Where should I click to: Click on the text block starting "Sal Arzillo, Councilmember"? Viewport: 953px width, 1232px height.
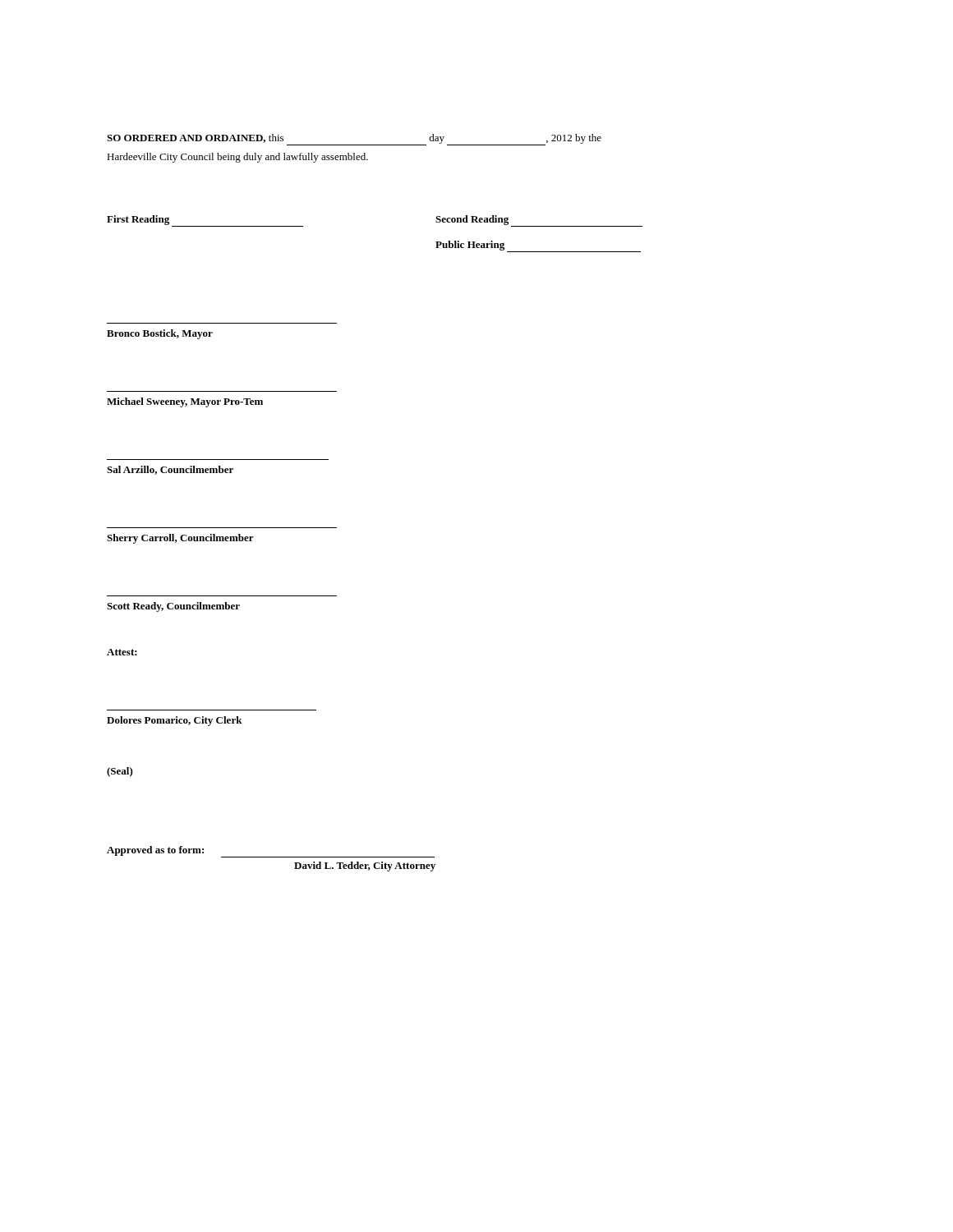[170, 469]
